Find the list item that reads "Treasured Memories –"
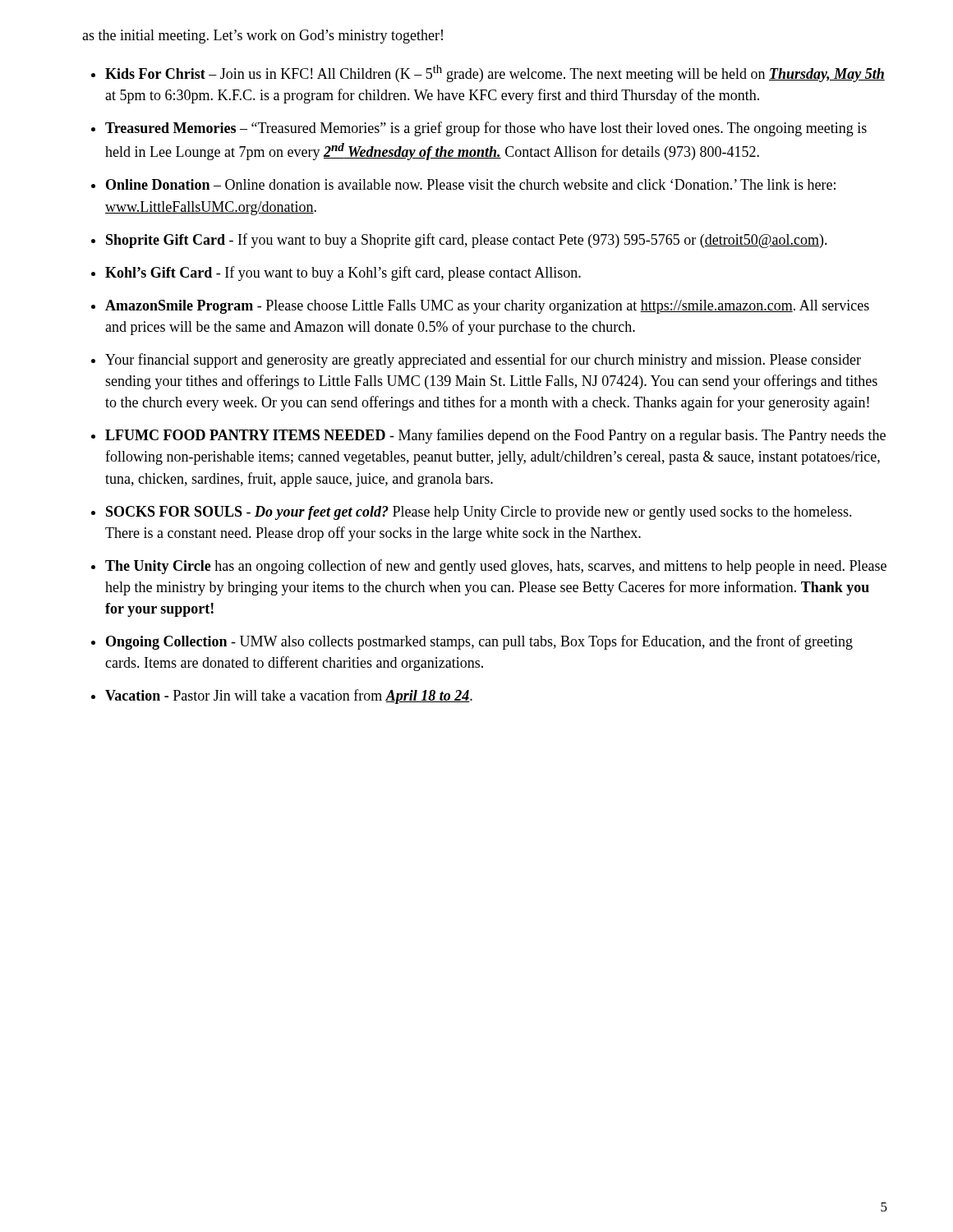Screen dimensions: 1232x953 486,140
